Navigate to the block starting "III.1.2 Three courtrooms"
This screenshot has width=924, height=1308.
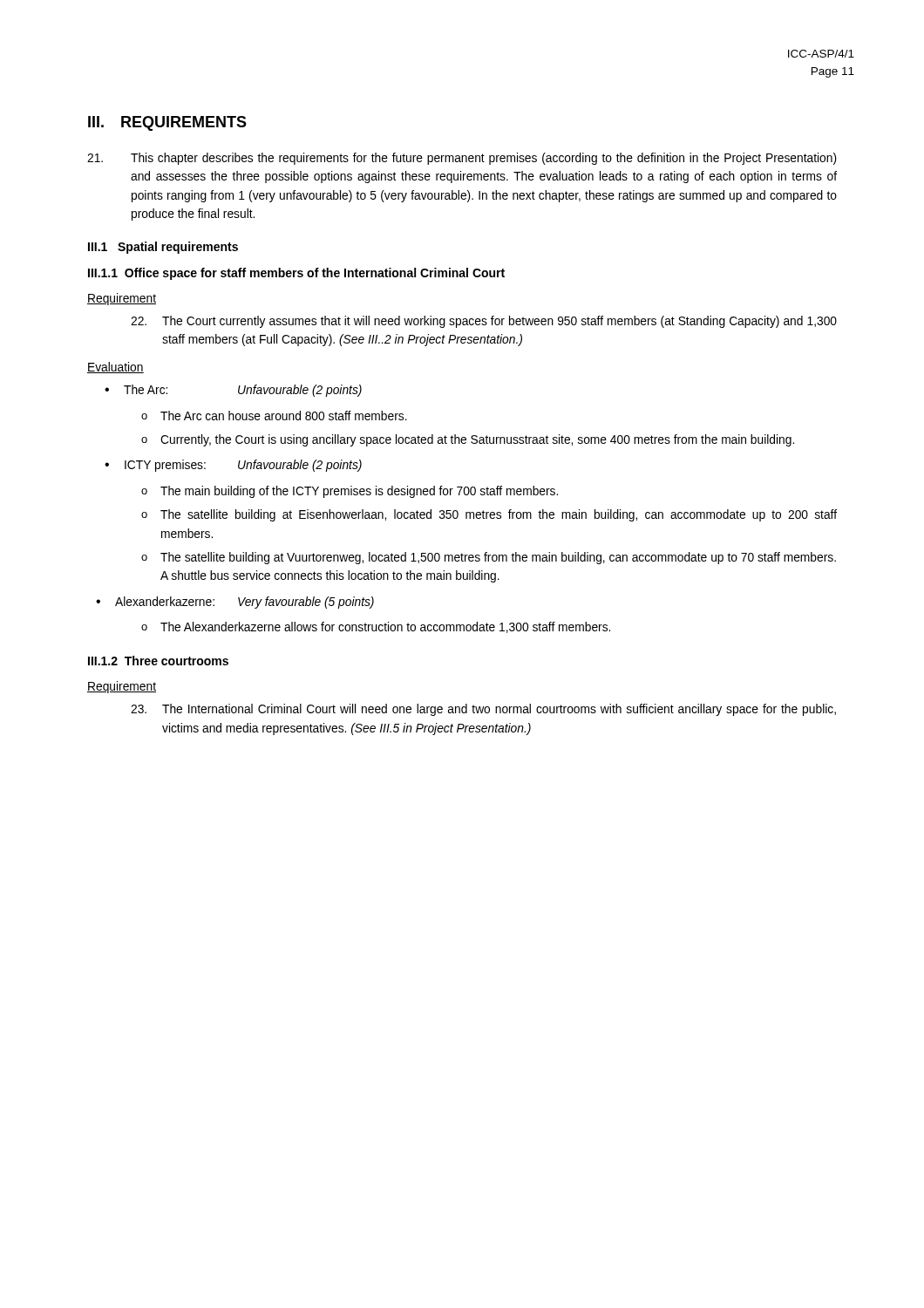[x=158, y=661]
